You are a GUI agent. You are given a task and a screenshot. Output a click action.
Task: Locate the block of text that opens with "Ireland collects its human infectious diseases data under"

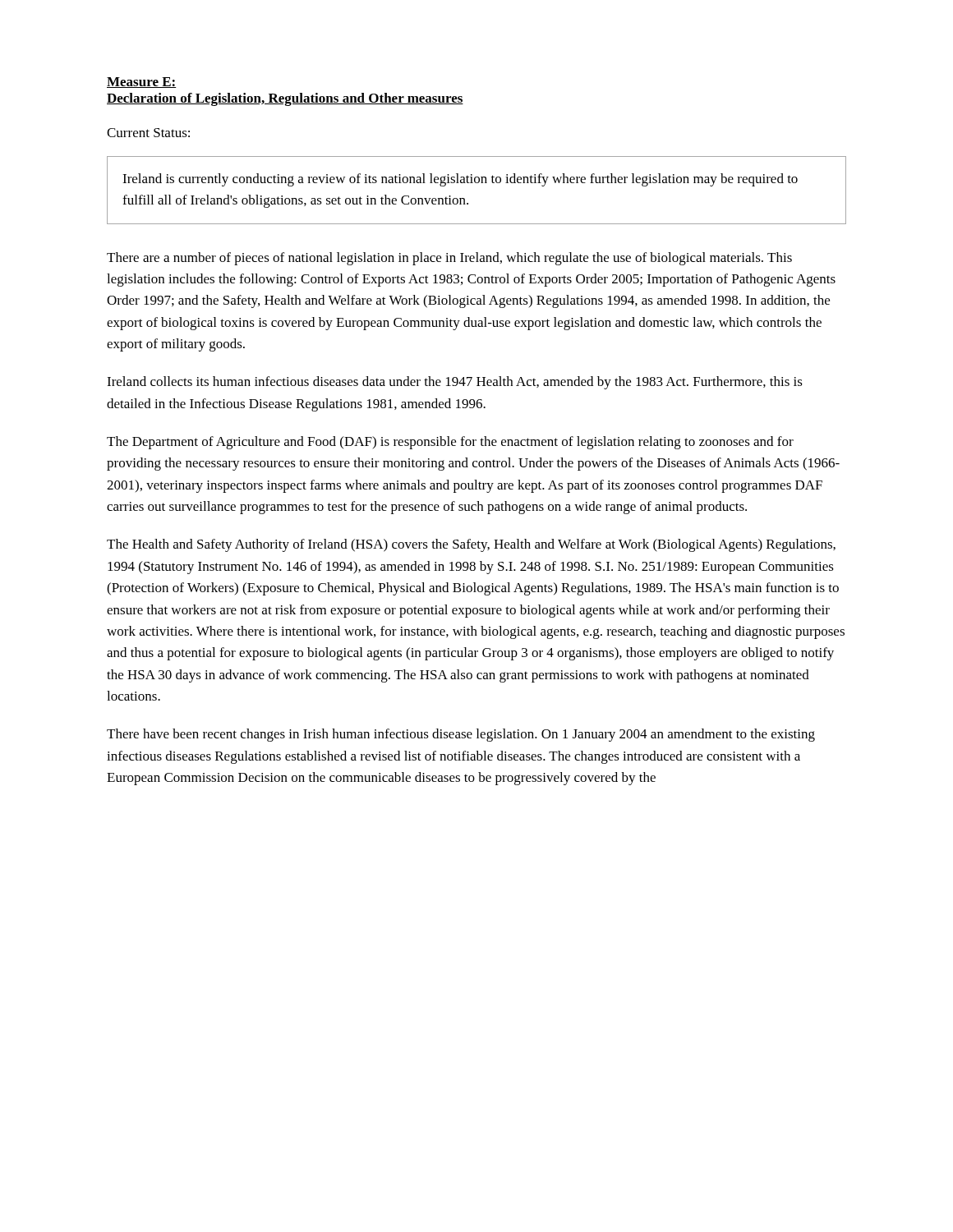(455, 393)
